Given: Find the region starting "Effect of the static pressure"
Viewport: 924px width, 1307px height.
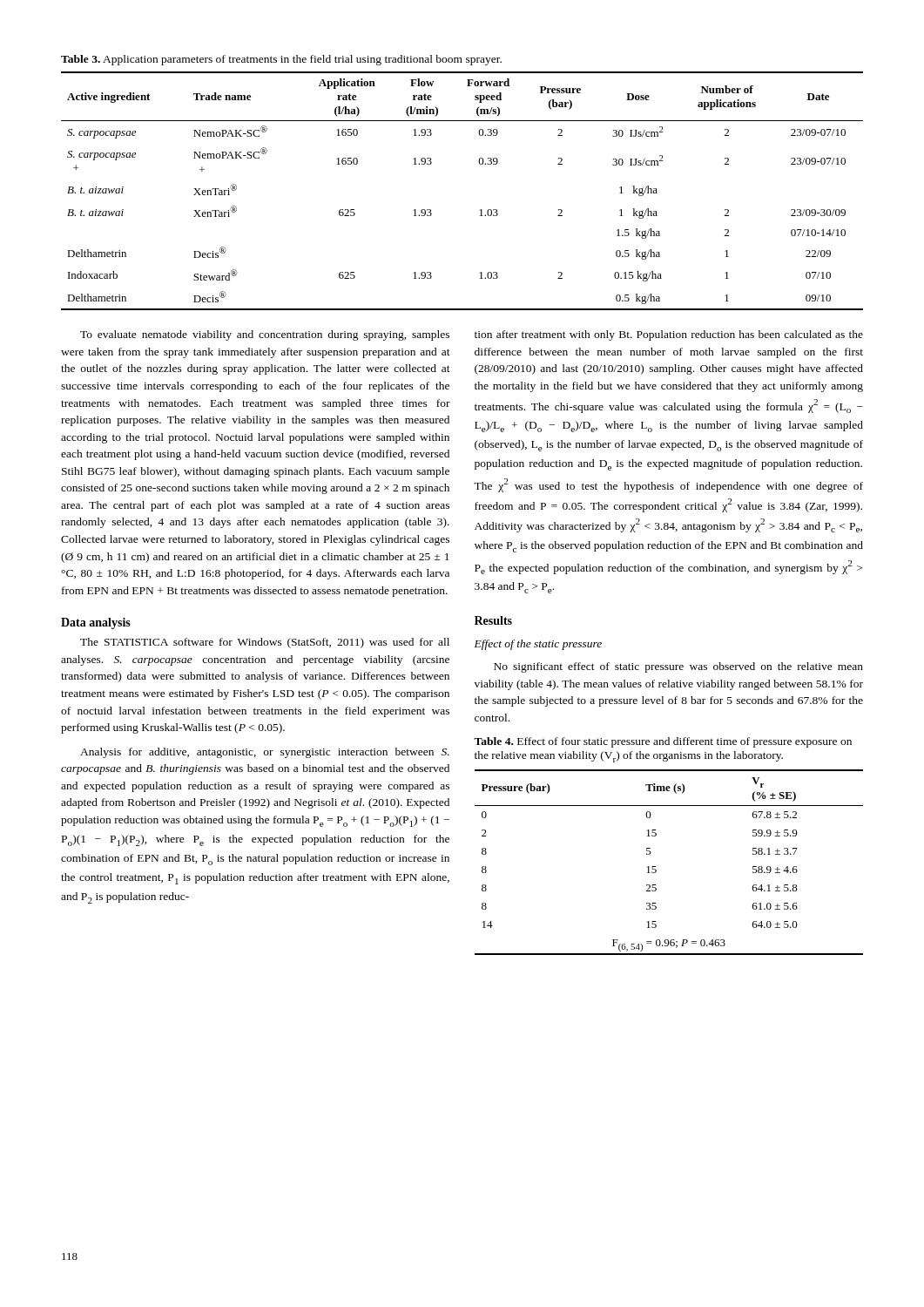Looking at the screenshot, I should click(538, 644).
